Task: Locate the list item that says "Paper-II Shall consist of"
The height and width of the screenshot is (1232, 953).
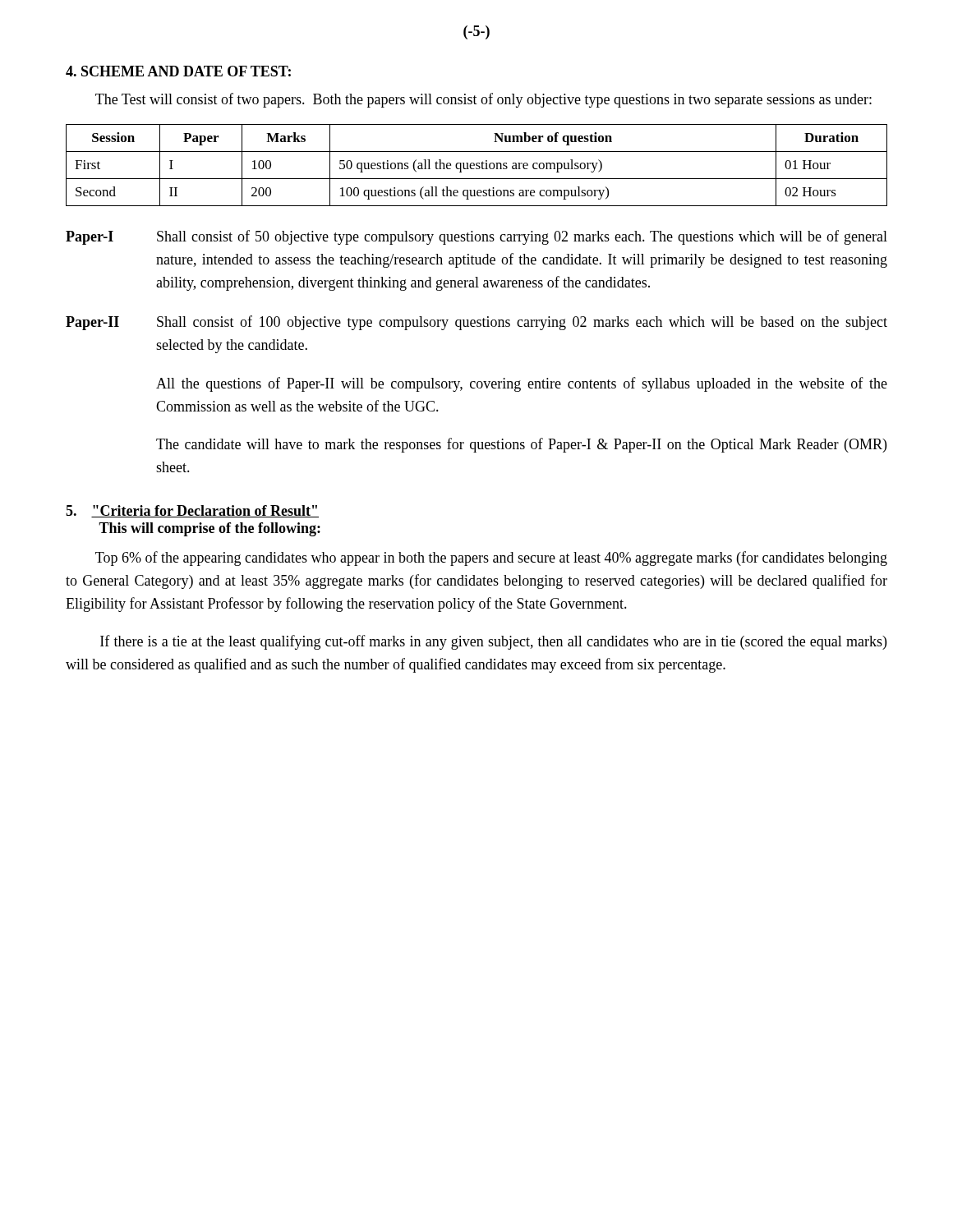Action: pos(476,334)
